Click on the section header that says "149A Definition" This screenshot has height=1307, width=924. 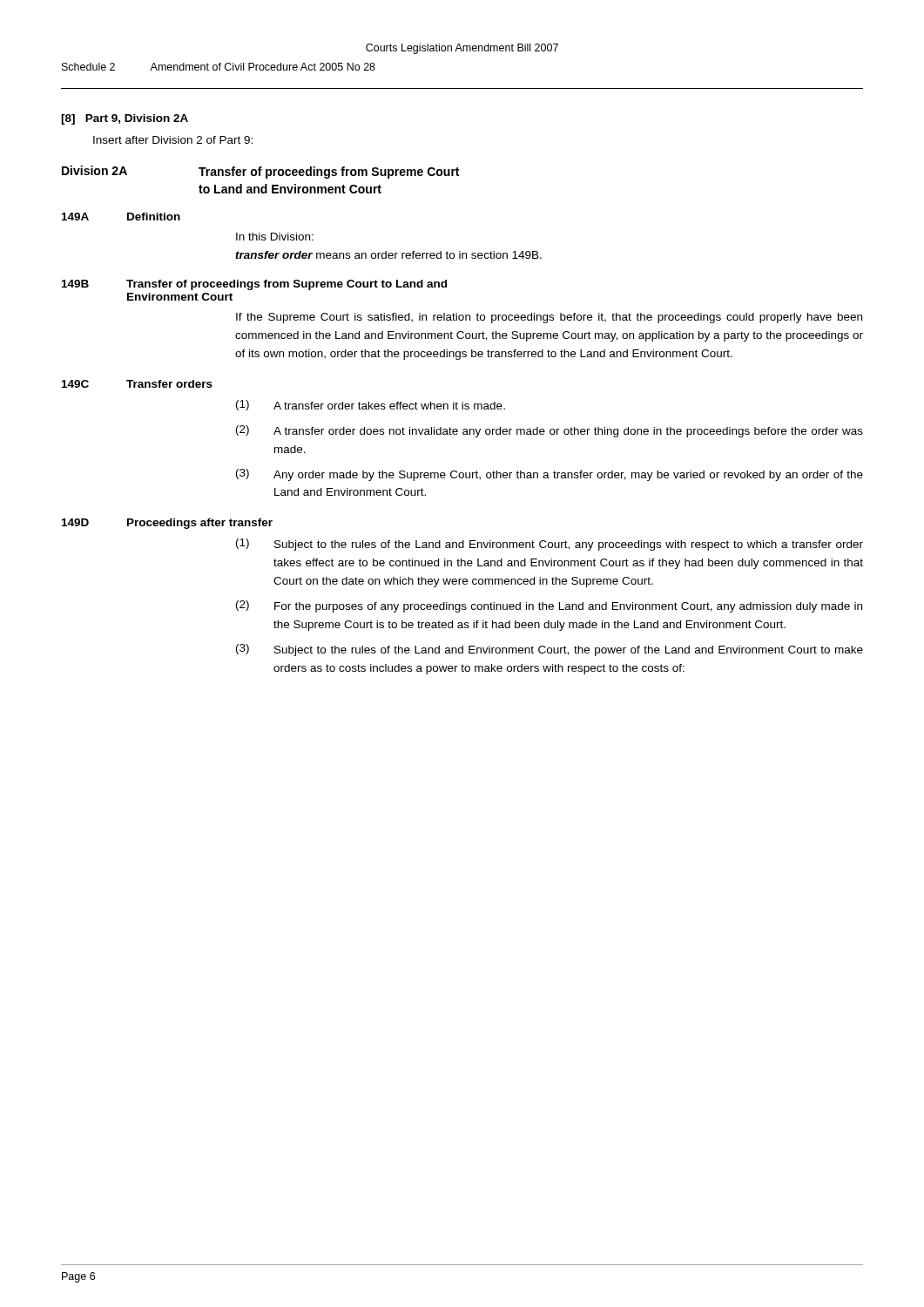[70, 217]
